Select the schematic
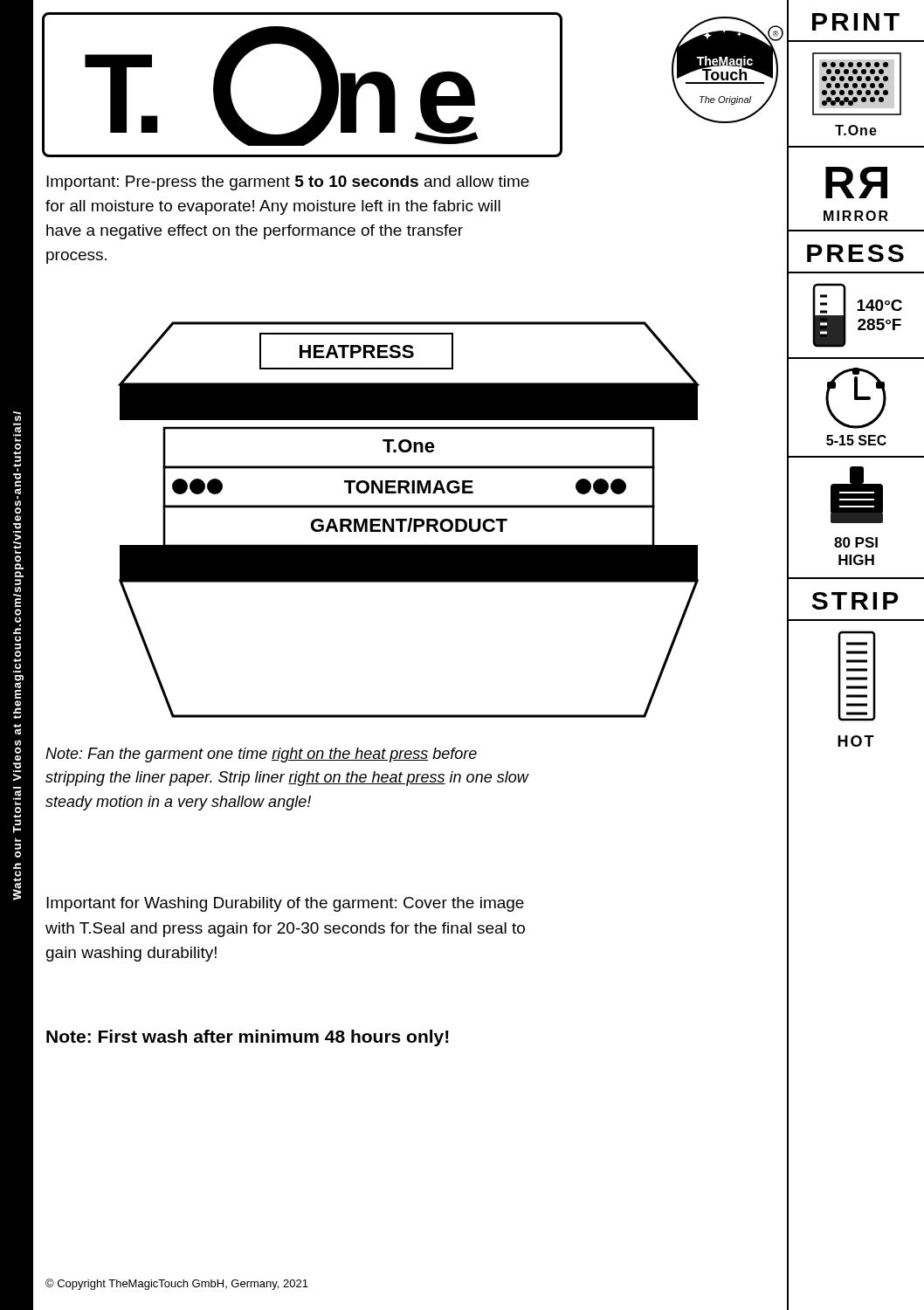924x1310 pixels. (x=409, y=520)
